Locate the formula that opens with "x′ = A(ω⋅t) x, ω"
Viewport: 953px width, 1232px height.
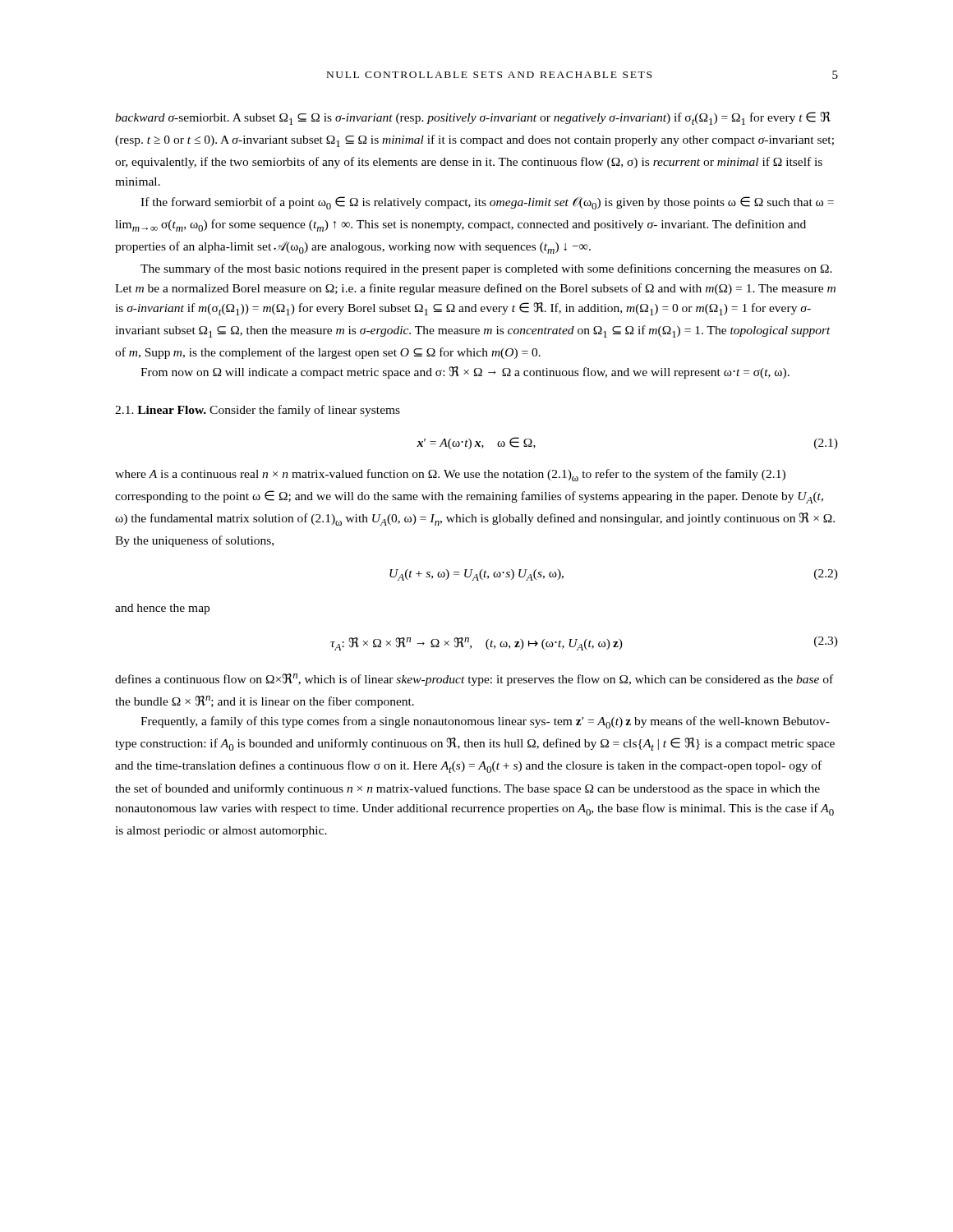point(449,443)
